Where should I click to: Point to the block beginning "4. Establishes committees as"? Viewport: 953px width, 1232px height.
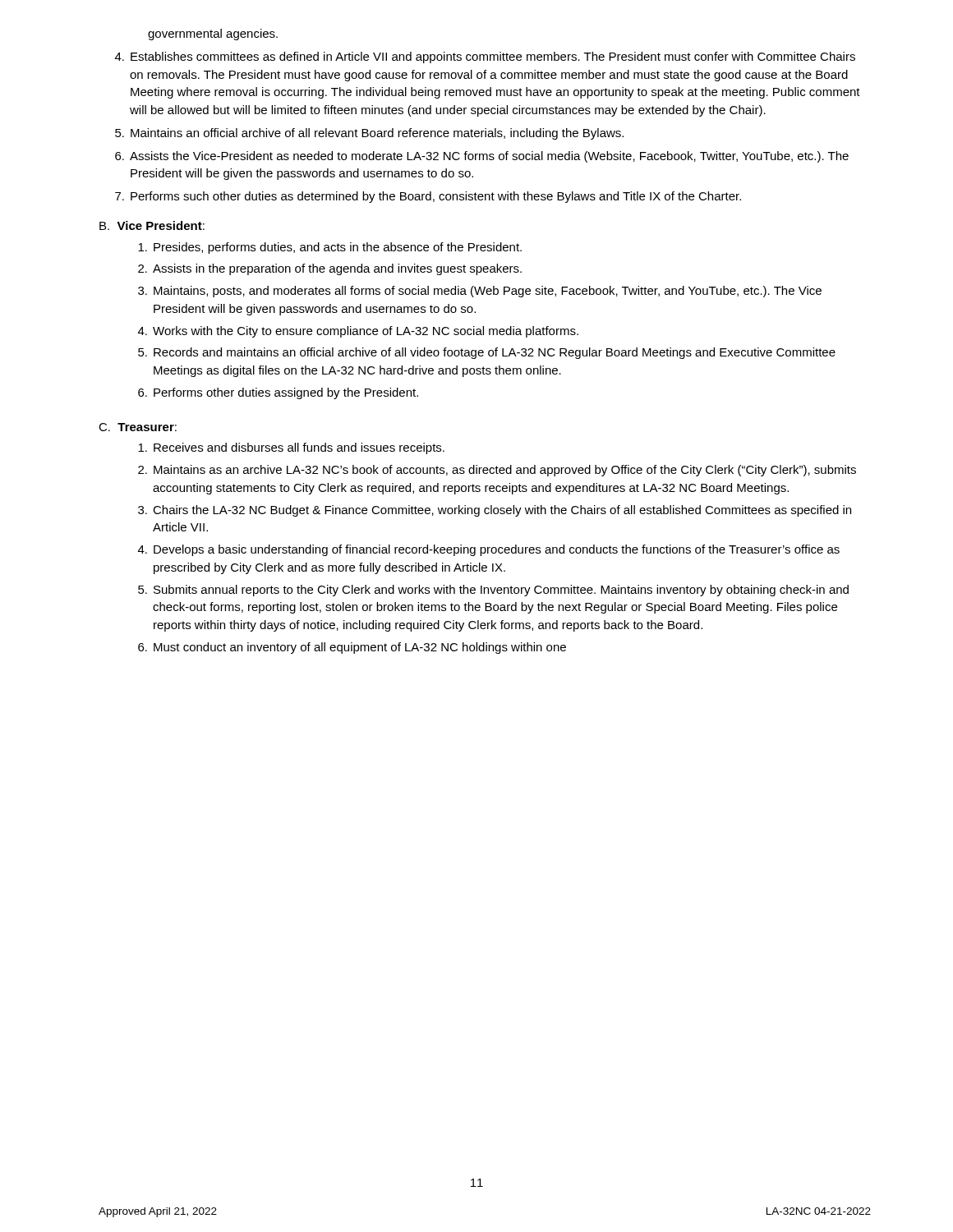[485, 83]
